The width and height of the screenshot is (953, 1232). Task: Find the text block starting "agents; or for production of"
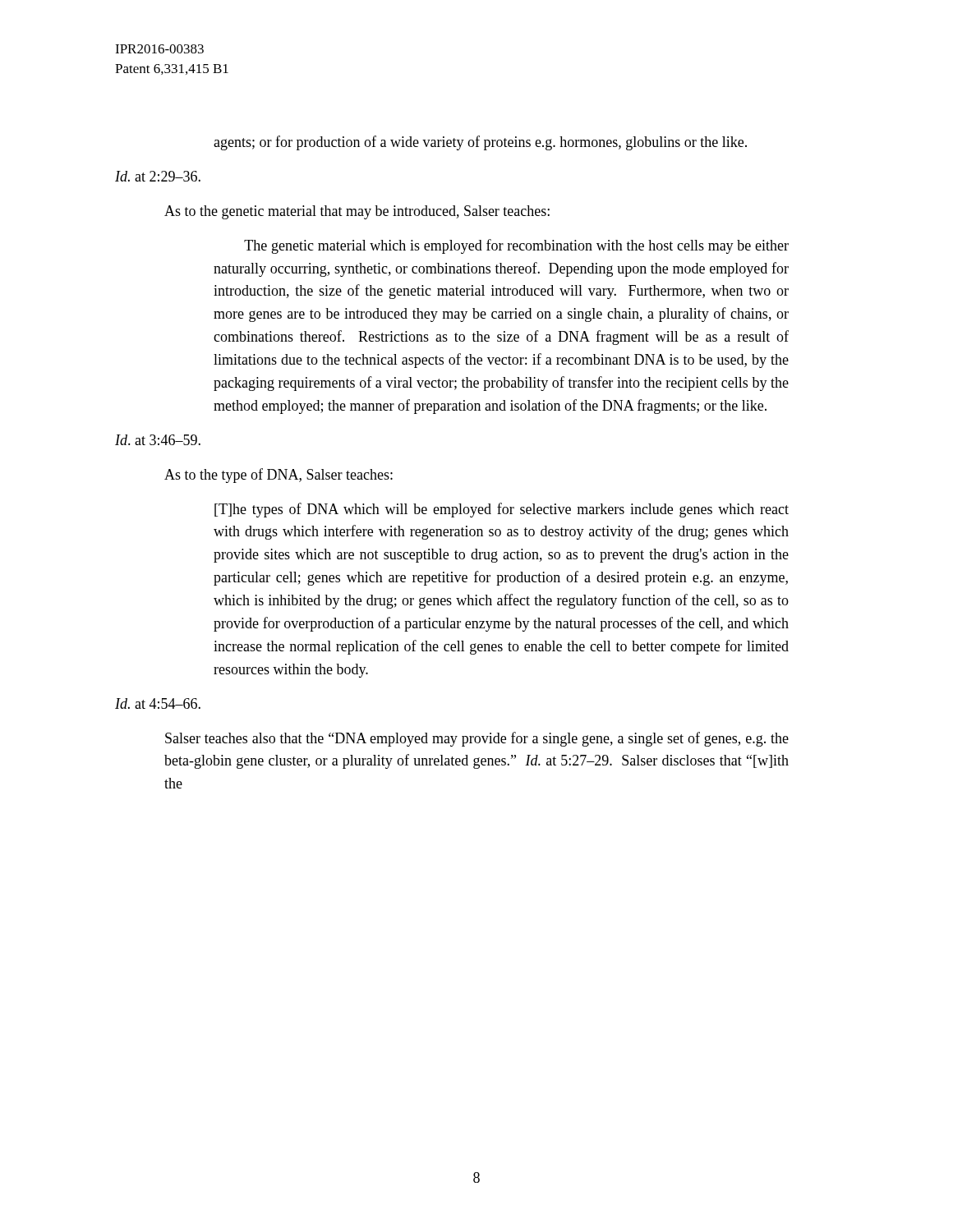pyautogui.click(x=501, y=143)
